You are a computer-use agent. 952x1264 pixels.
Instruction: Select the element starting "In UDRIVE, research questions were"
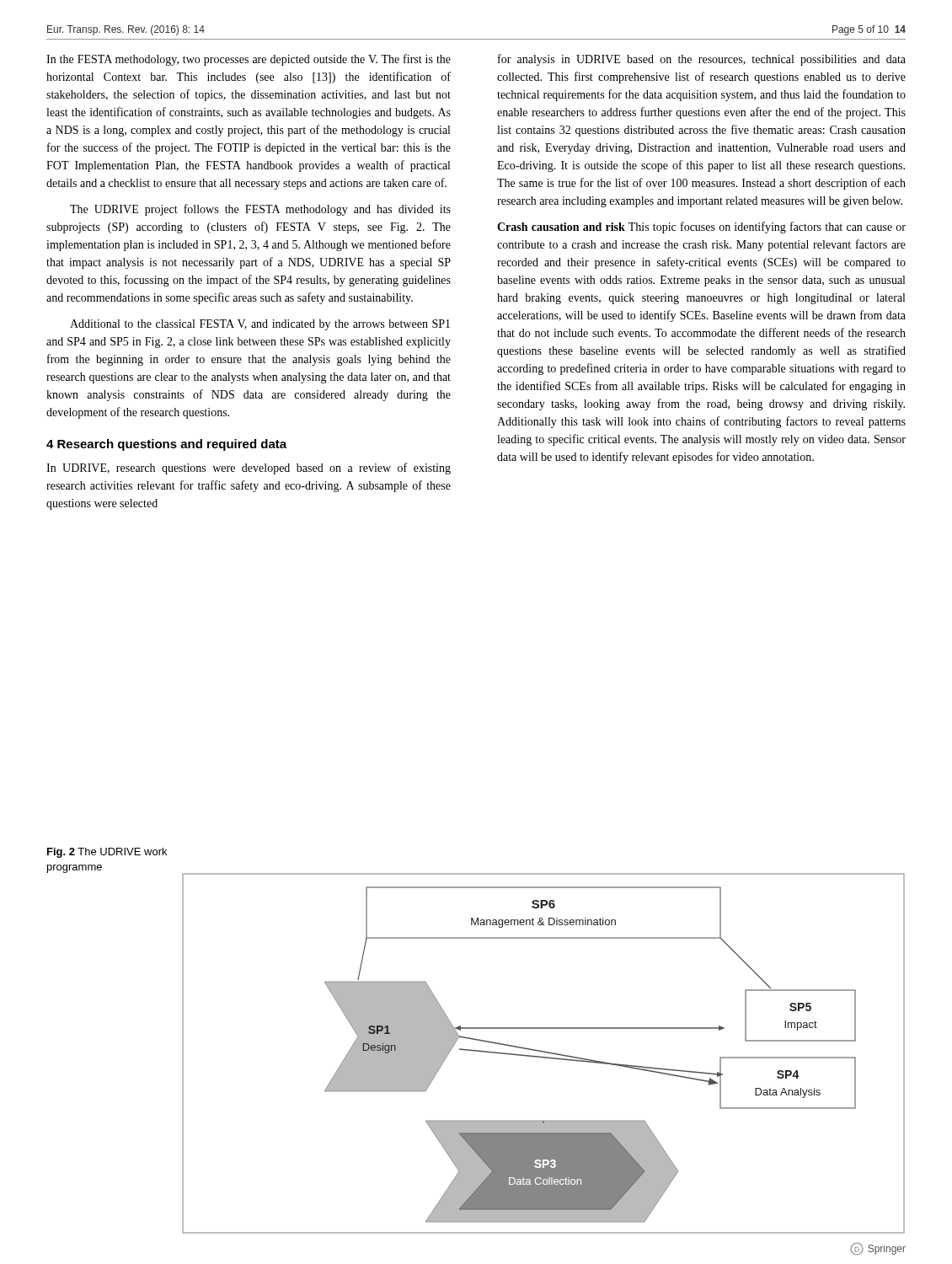(249, 486)
